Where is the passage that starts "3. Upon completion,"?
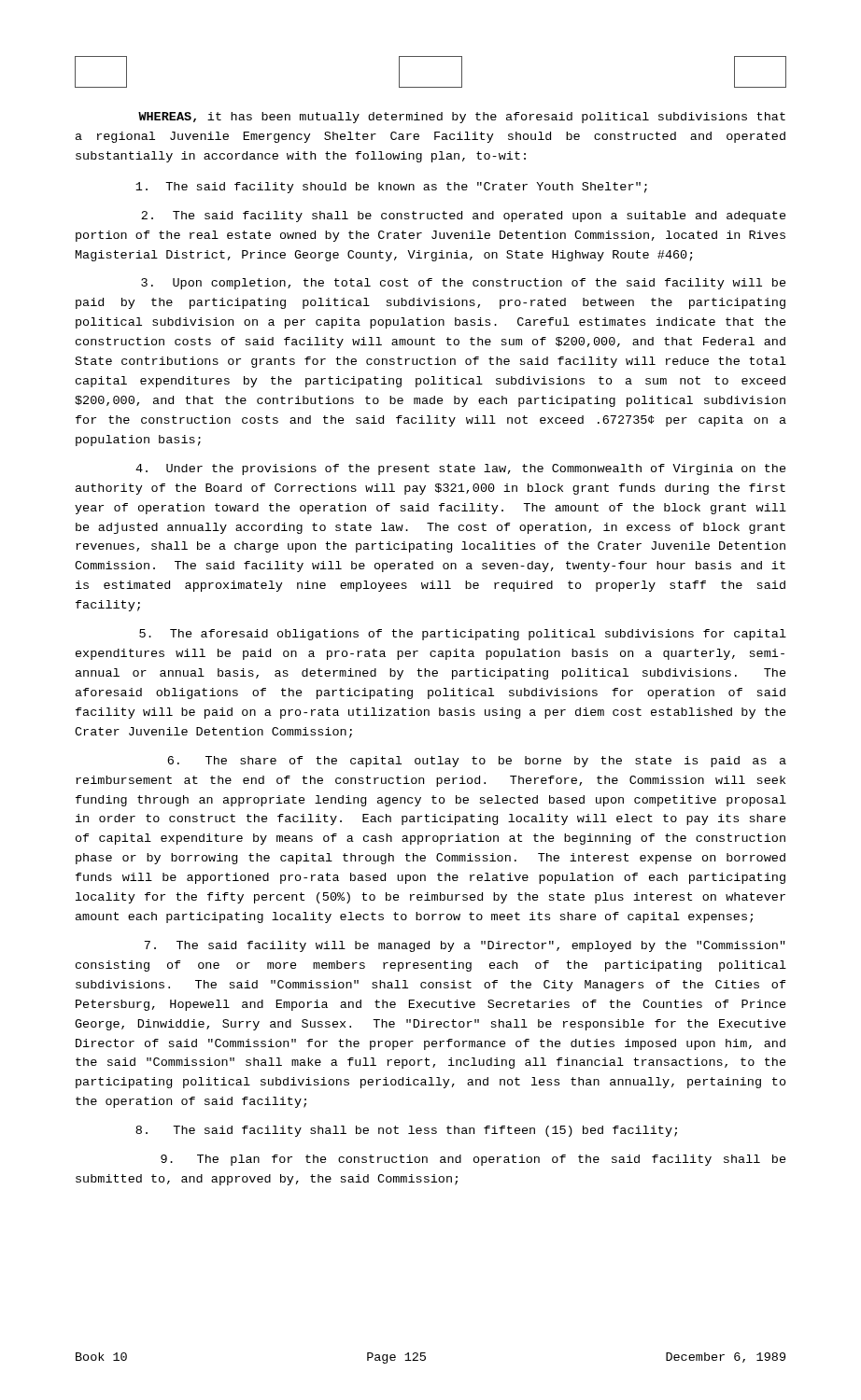Screen dimensions: 1400x861 click(x=430, y=362)
